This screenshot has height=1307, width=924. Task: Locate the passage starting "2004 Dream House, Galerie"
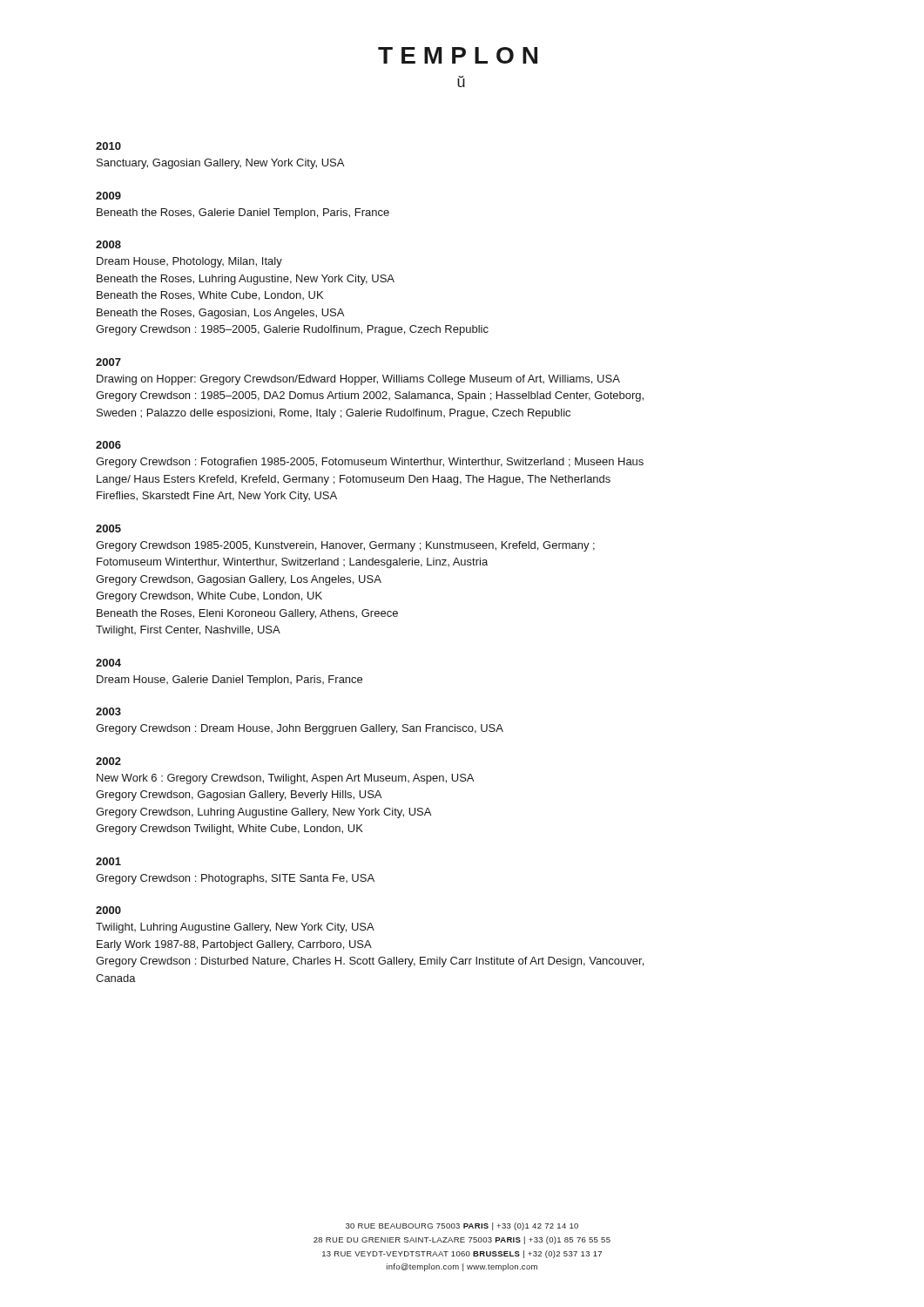(x=108, y=663)
